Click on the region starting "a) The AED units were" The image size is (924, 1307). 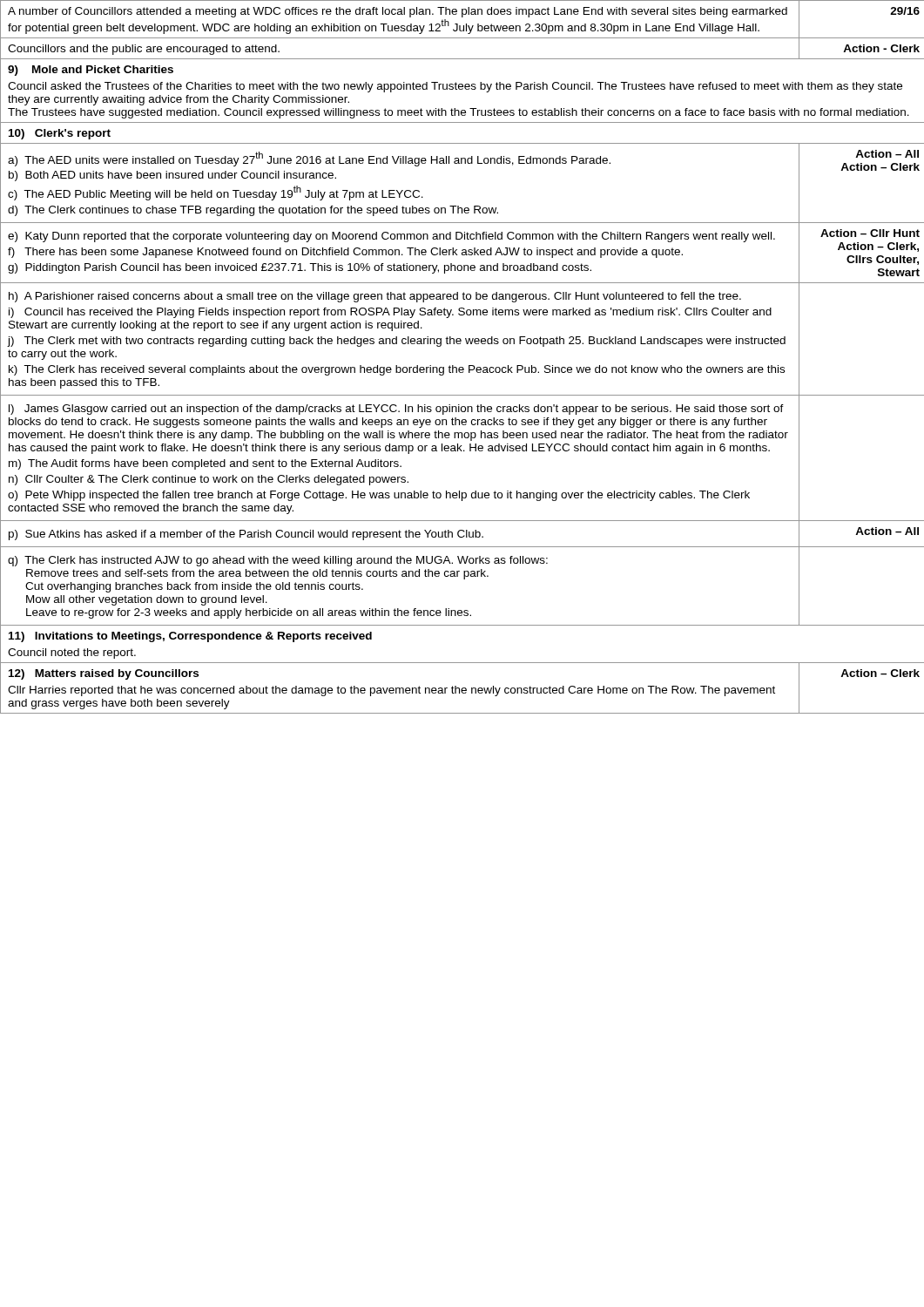point(400,183)
